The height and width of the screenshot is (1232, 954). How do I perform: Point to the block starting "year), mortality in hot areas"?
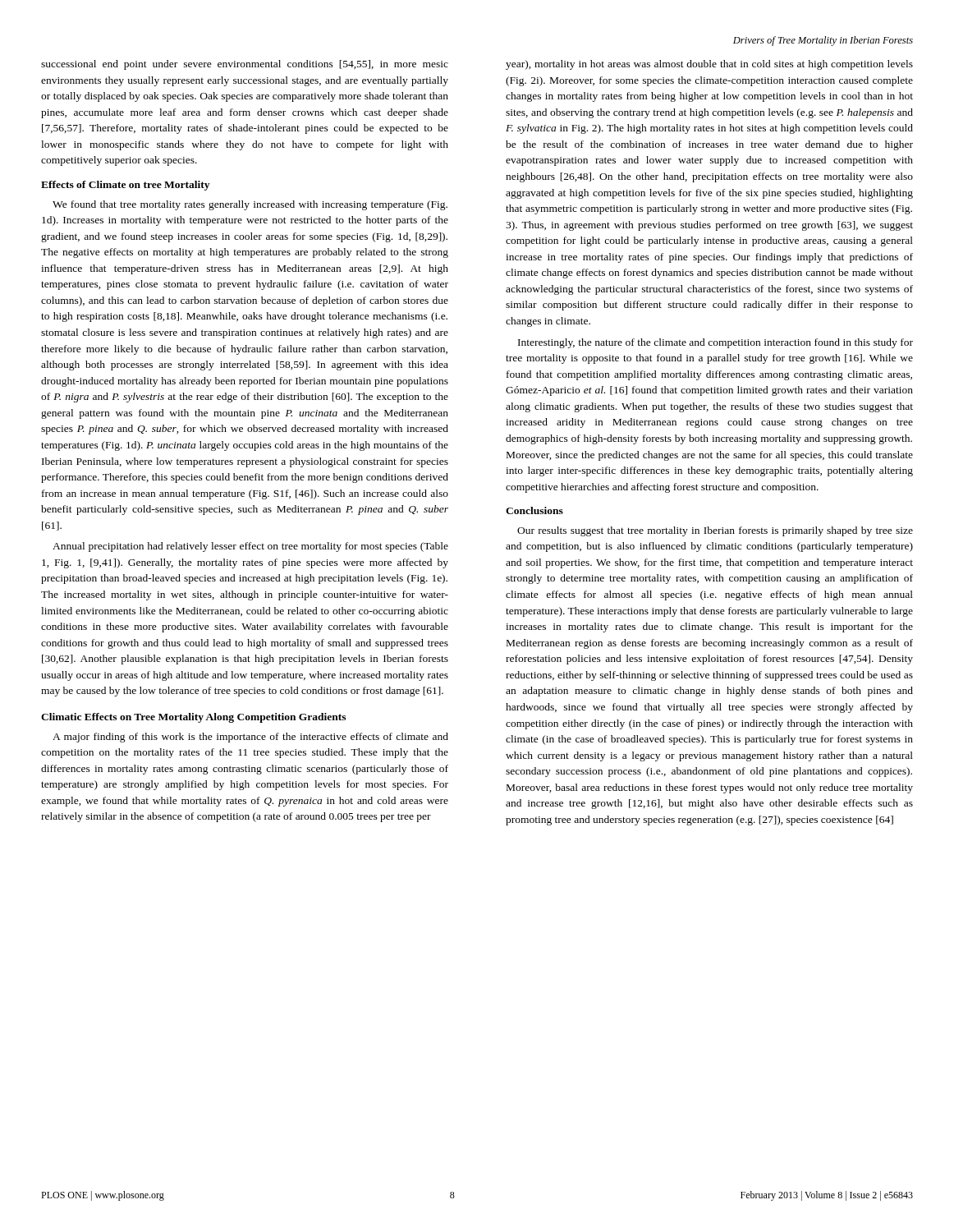pos(709,275)
